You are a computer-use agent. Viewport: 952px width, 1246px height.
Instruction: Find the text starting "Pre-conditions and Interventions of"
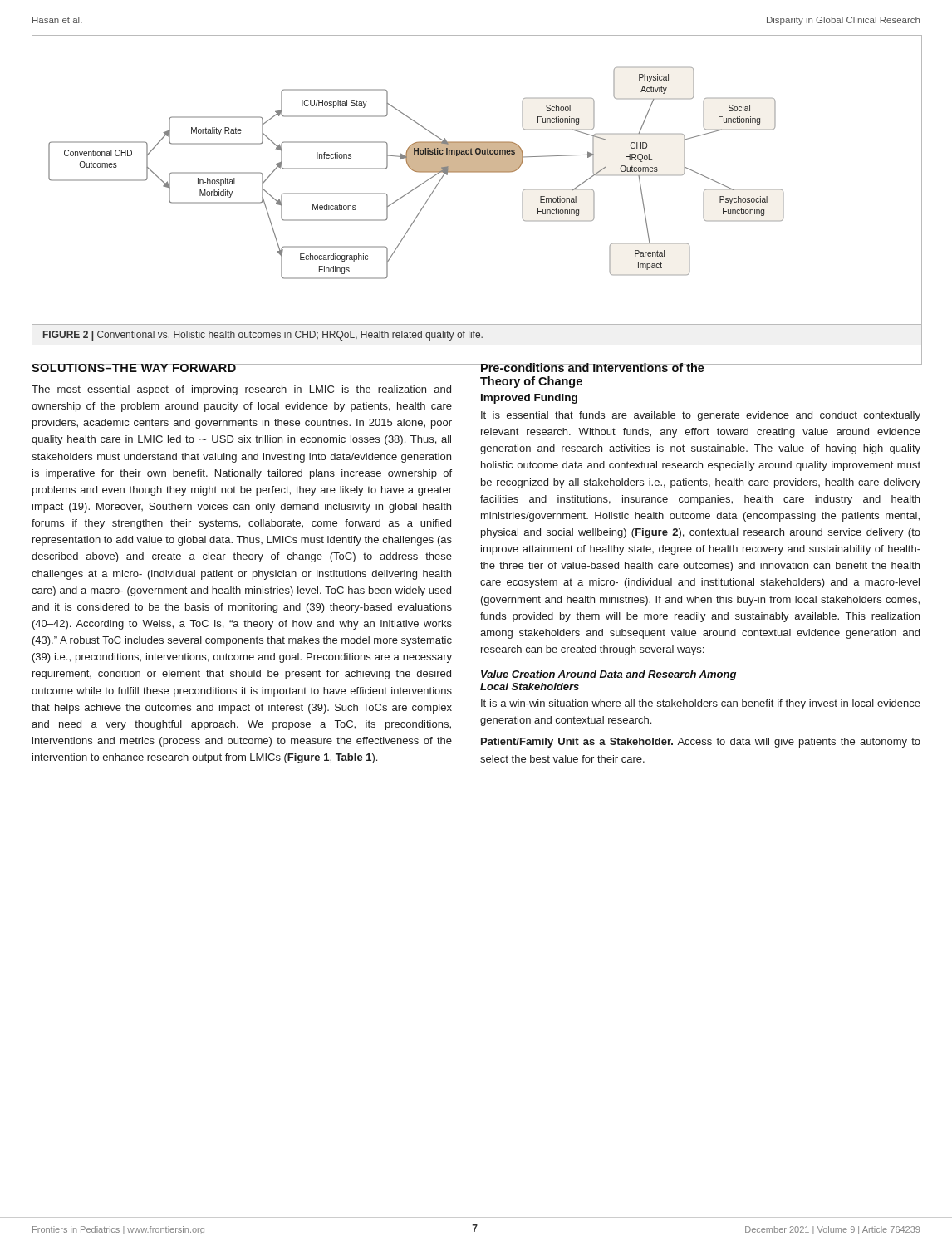pyautogui.click(x=592, y=375)
